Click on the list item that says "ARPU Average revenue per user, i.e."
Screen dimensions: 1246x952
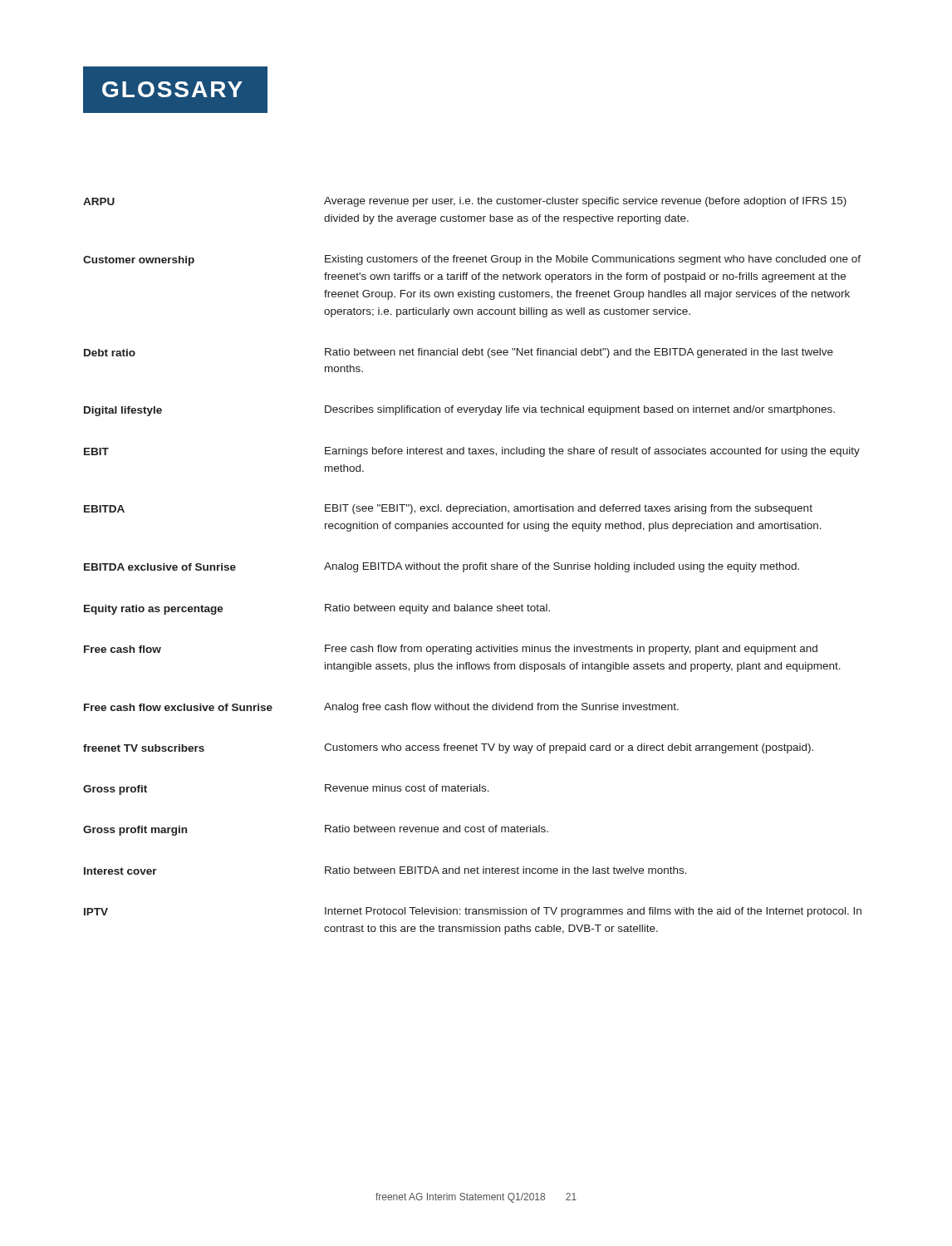pyautogui.click(x=476, y=210)
